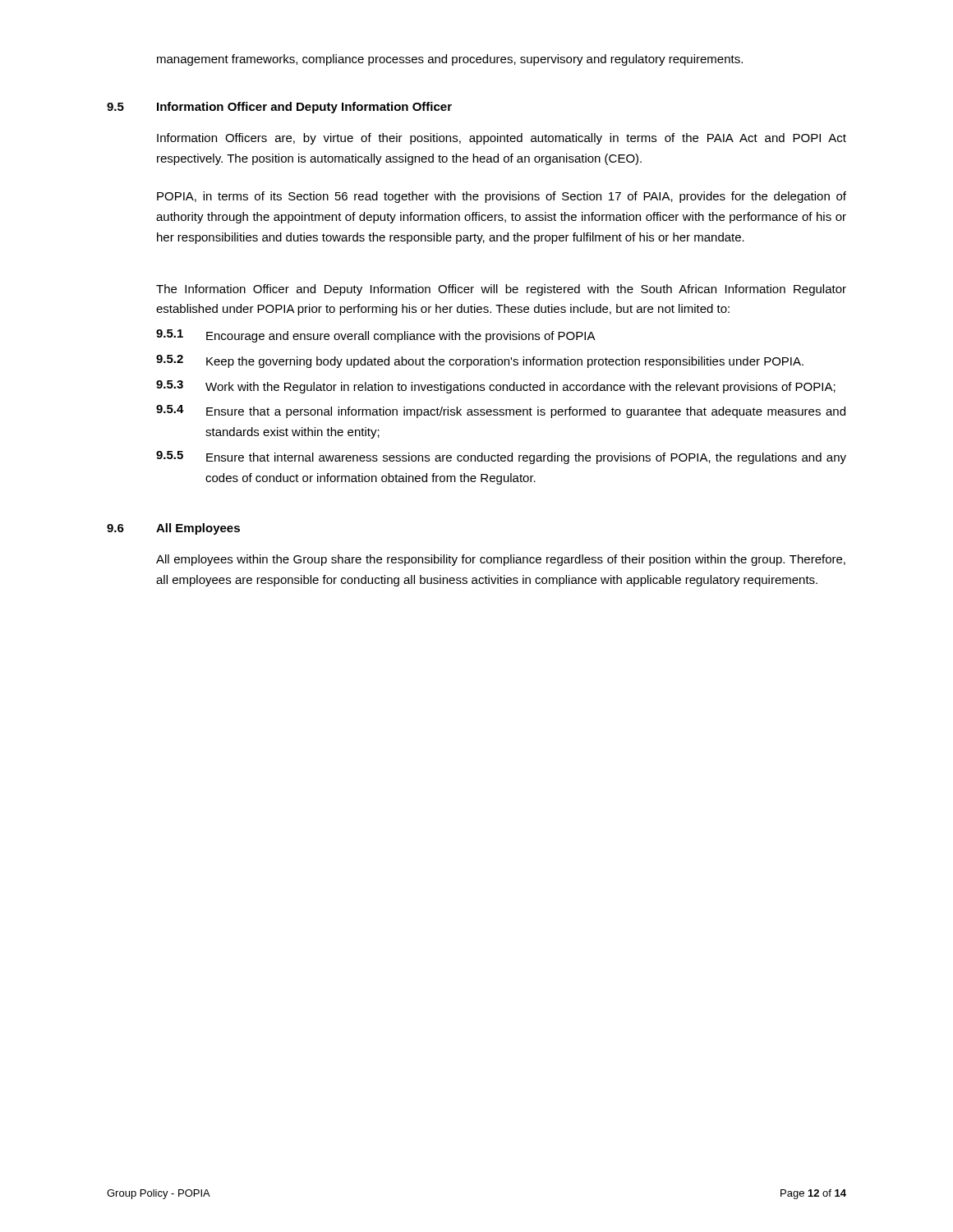Screen dimensions: 1232x953
Task: Where is the passage that starts "9.5.2 Keep the governing body updated about"?
Action: (501, 362)
